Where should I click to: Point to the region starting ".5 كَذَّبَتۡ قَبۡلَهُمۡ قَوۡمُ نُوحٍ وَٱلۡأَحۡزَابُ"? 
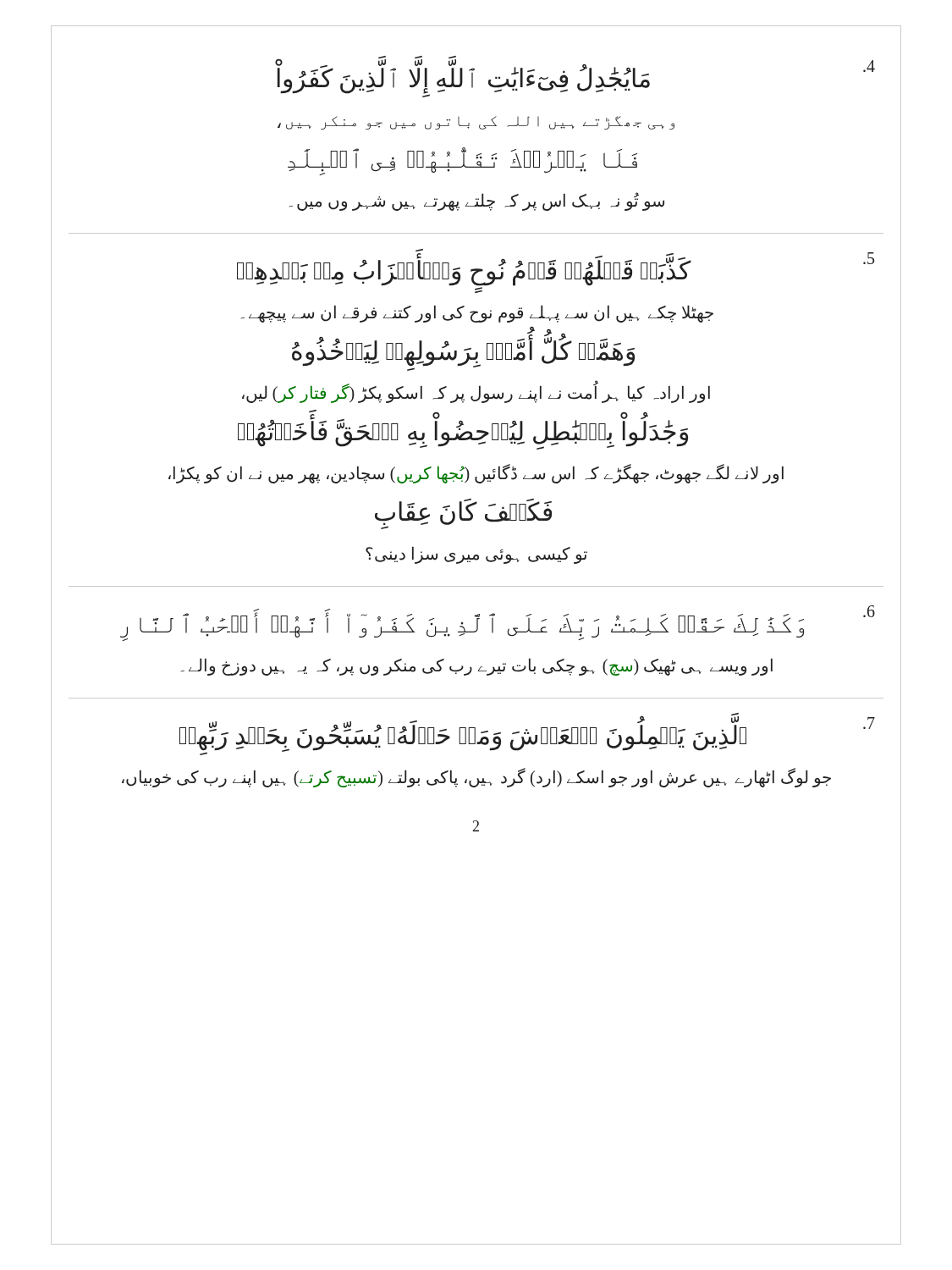point(476,409)
